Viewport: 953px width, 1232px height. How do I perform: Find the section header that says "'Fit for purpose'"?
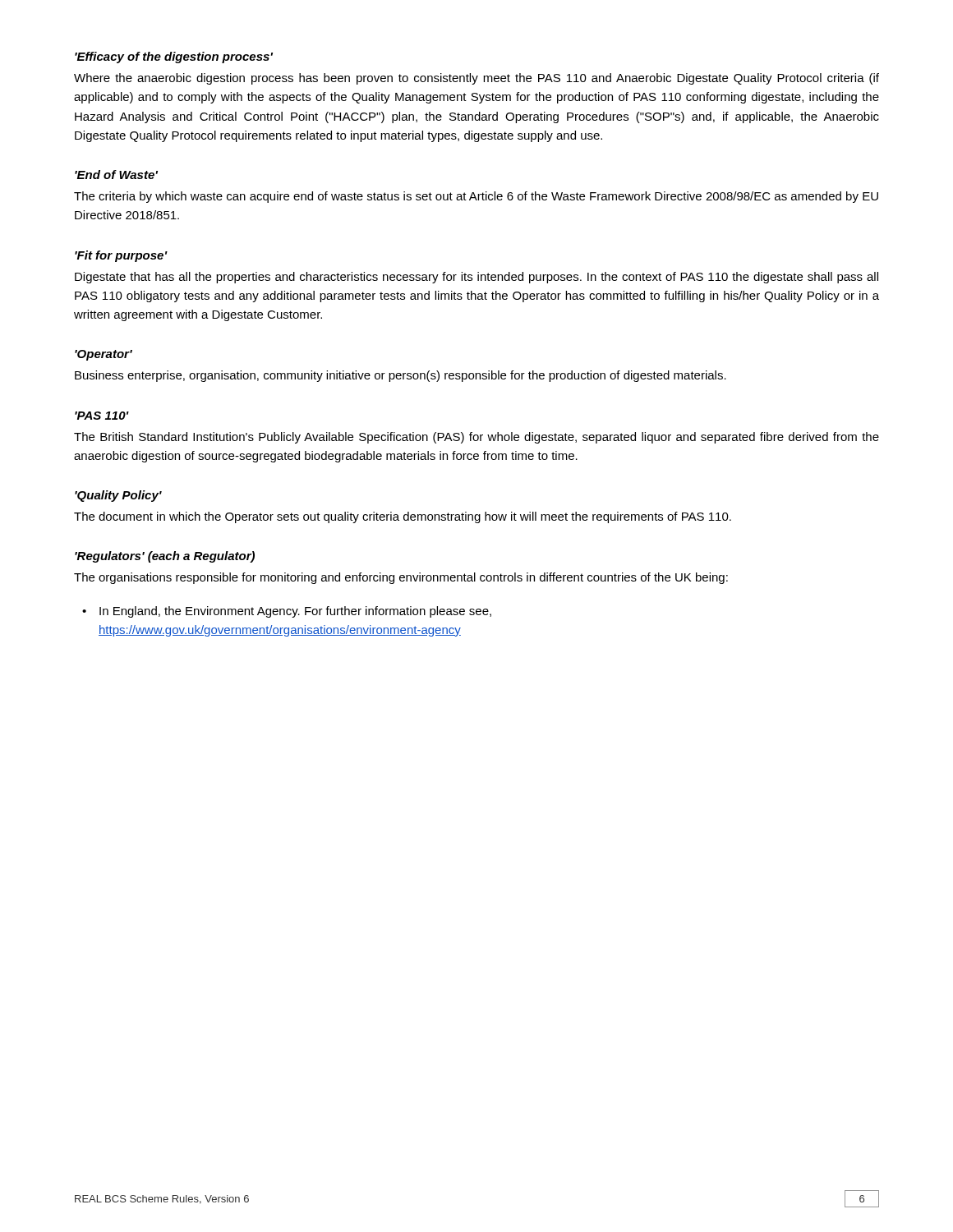click(120, 255)
